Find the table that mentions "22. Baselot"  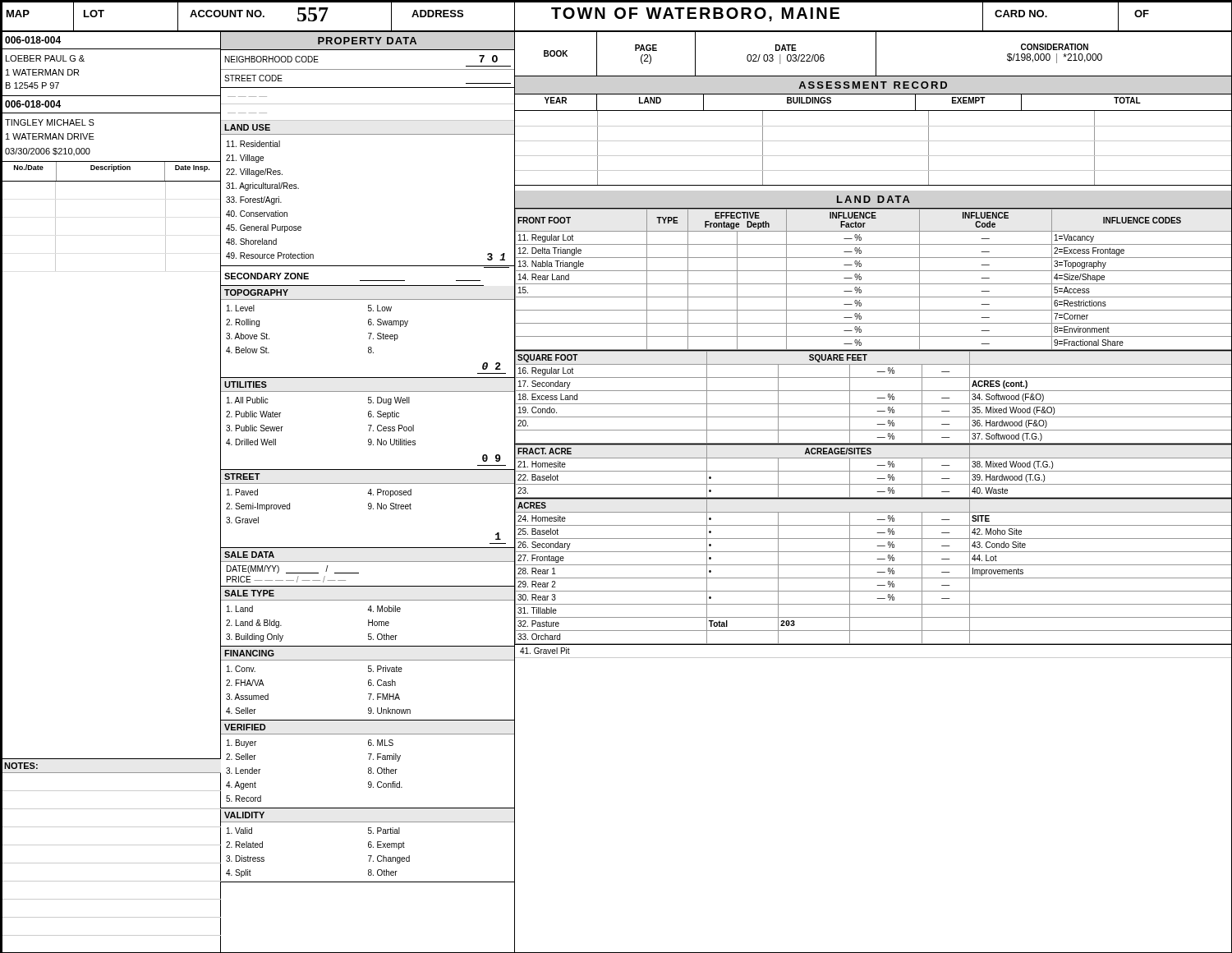click(x=873, y=472)
